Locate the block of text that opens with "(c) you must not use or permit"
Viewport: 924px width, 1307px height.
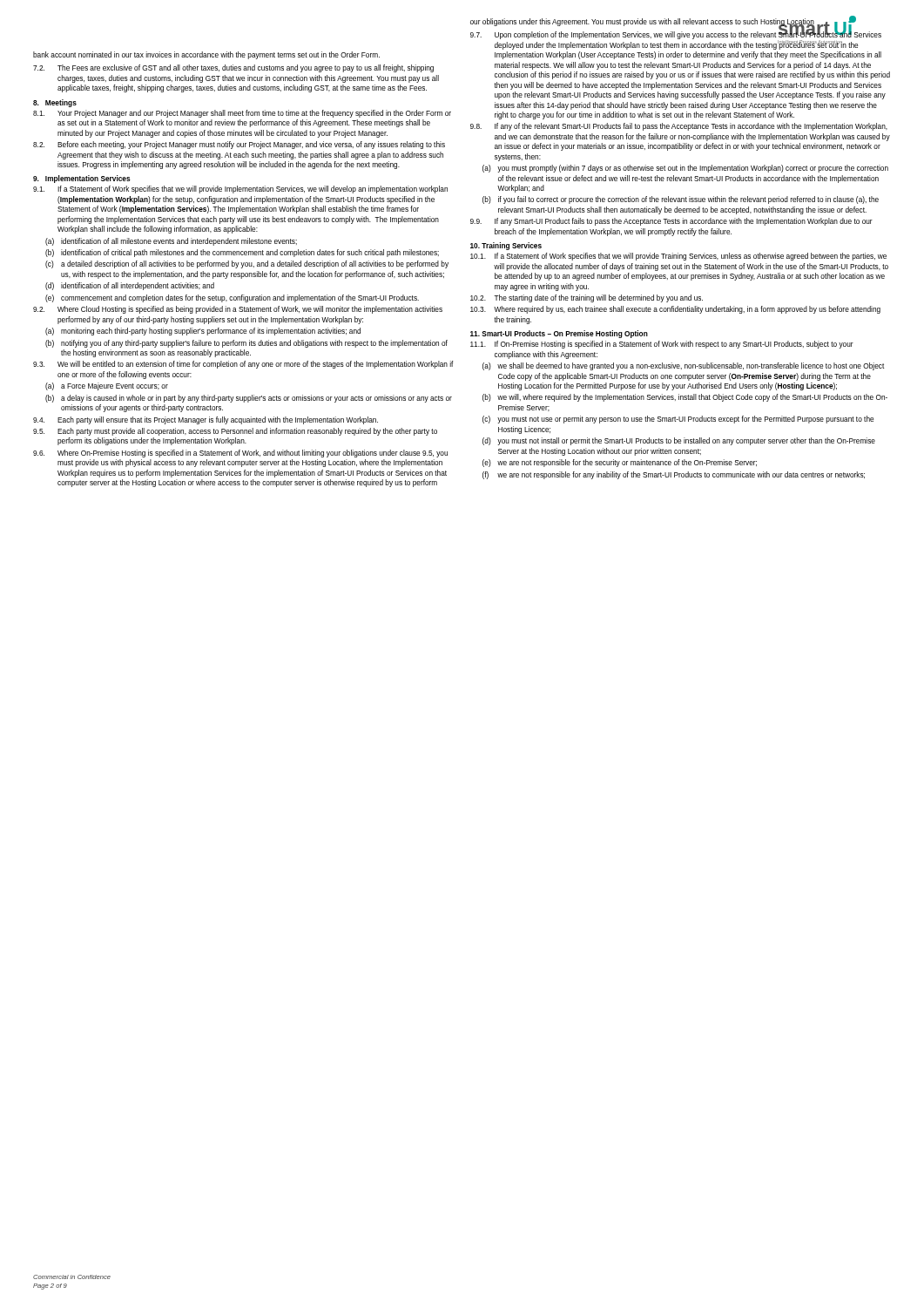(x=686, y=425)
